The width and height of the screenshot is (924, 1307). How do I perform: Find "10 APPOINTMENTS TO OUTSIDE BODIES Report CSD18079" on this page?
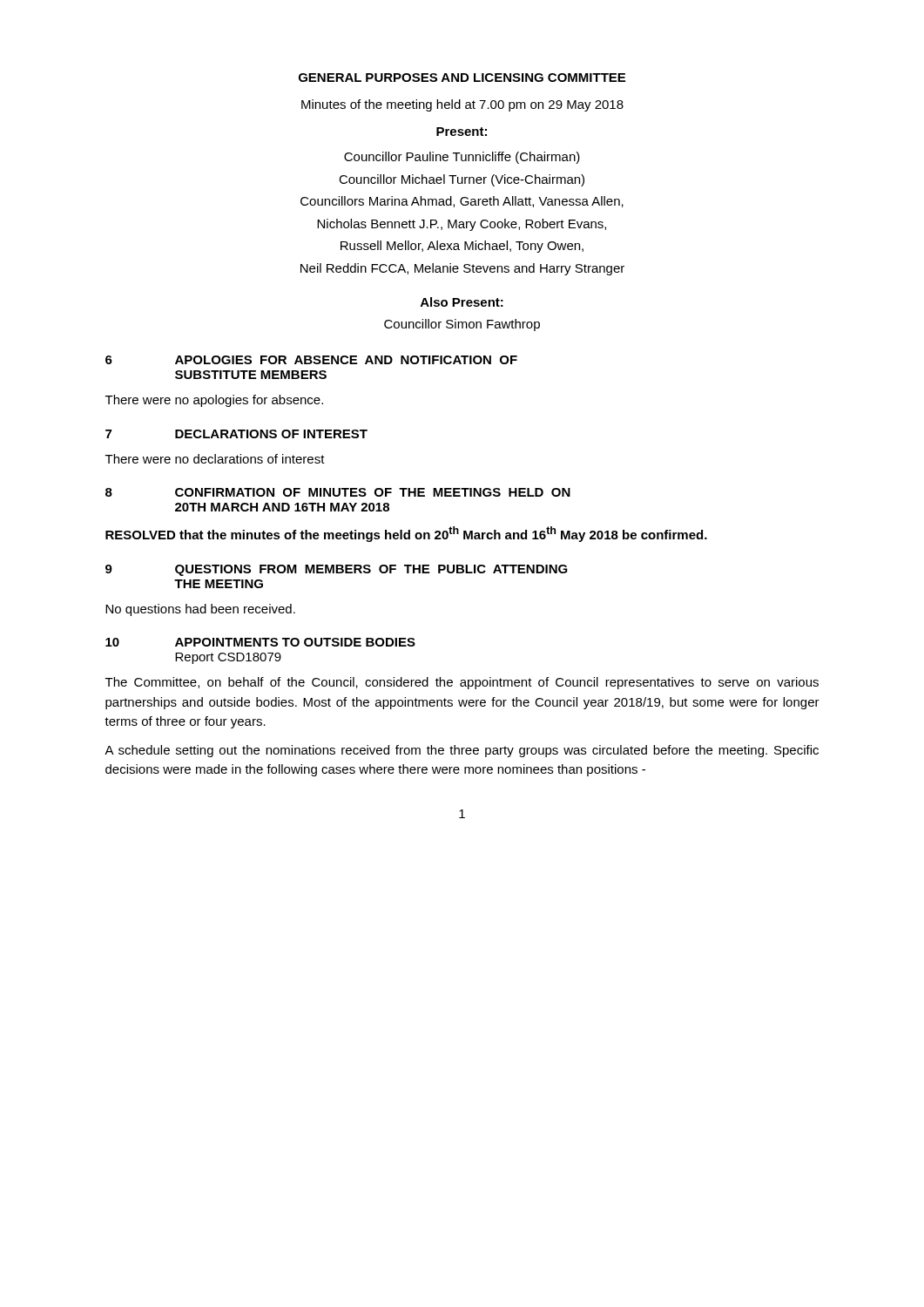coord(260,642)
